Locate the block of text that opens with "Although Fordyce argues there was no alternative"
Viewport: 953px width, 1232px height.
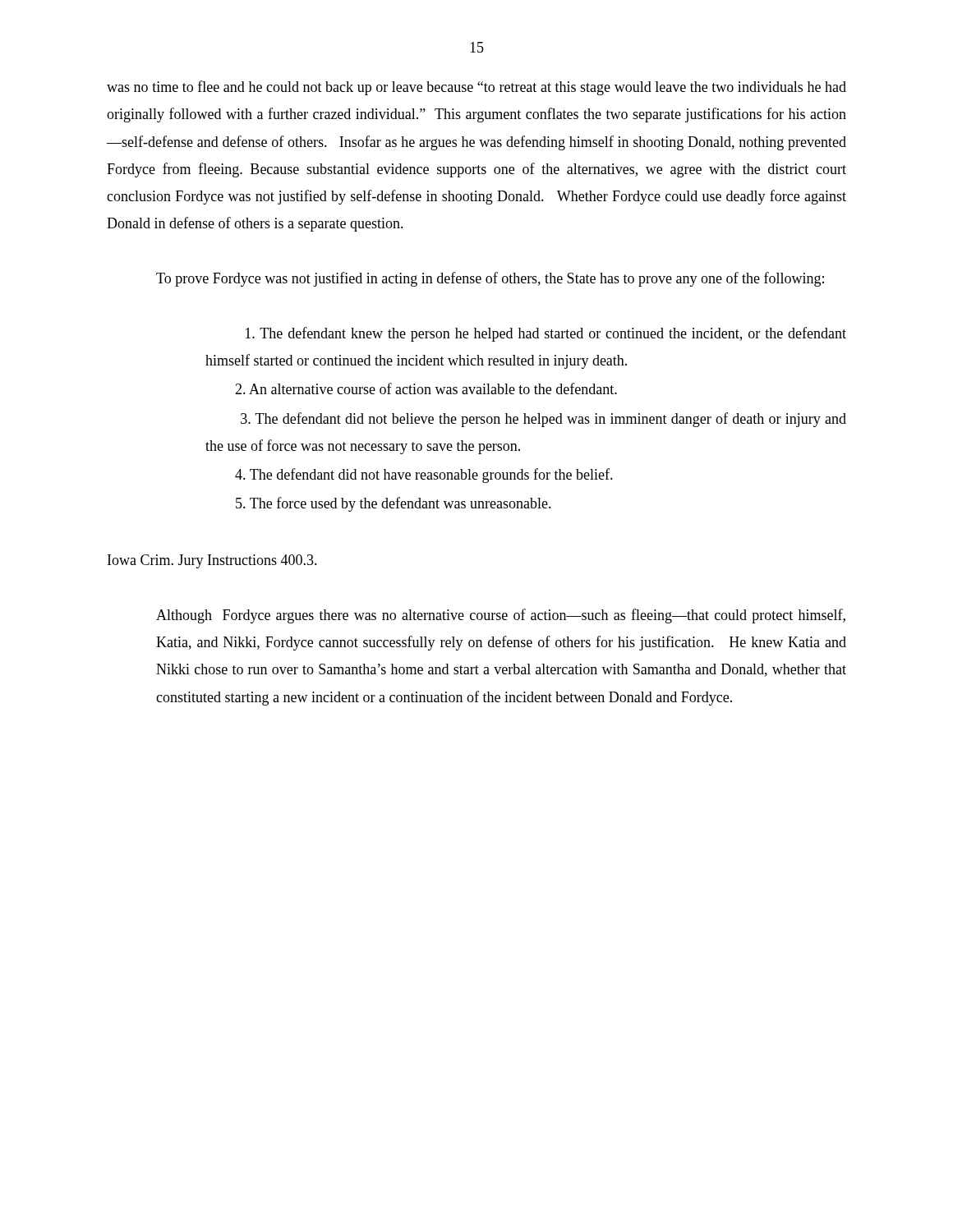501,656
